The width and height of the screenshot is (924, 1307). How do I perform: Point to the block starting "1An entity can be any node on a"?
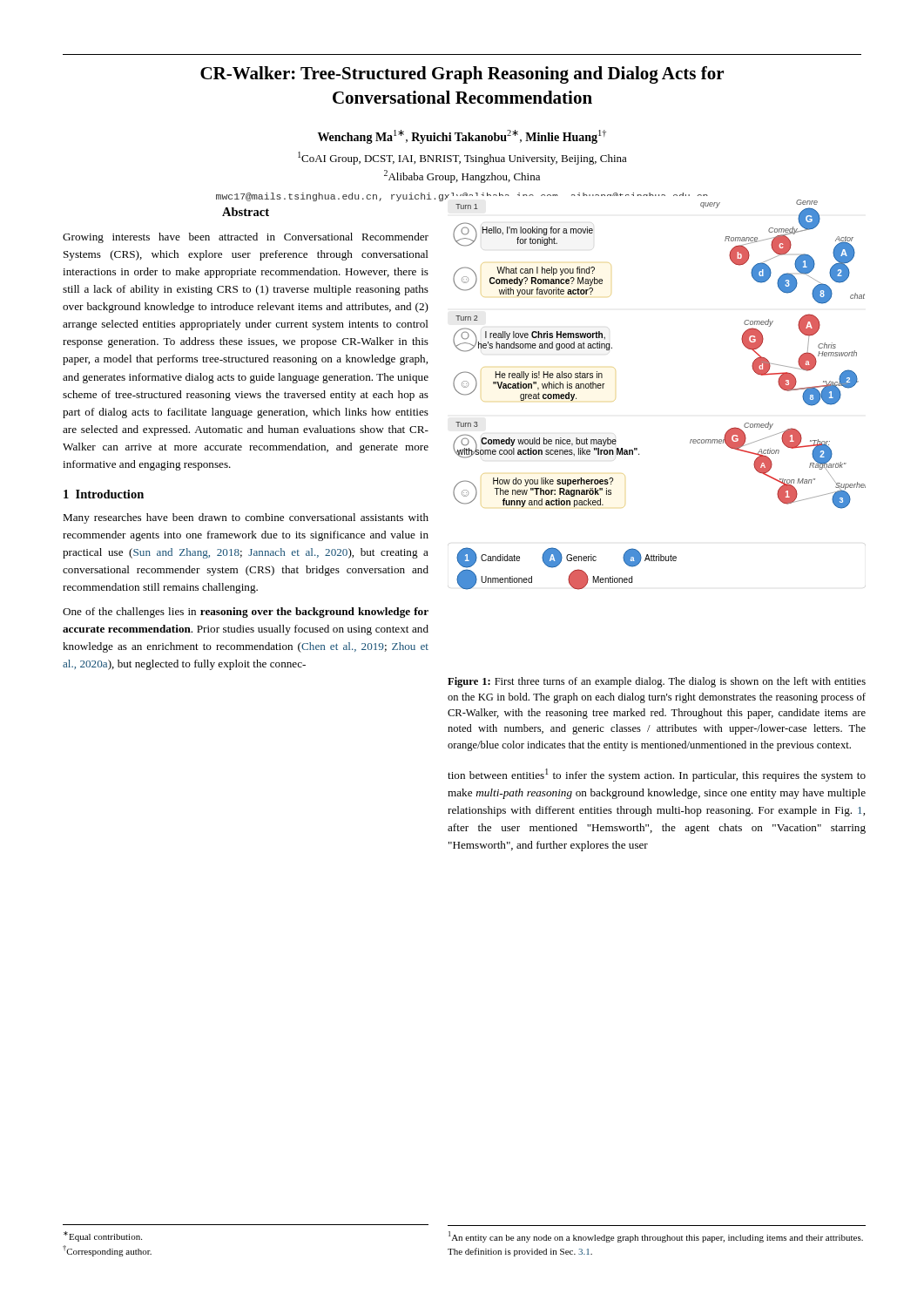(x=656, y=1244)
